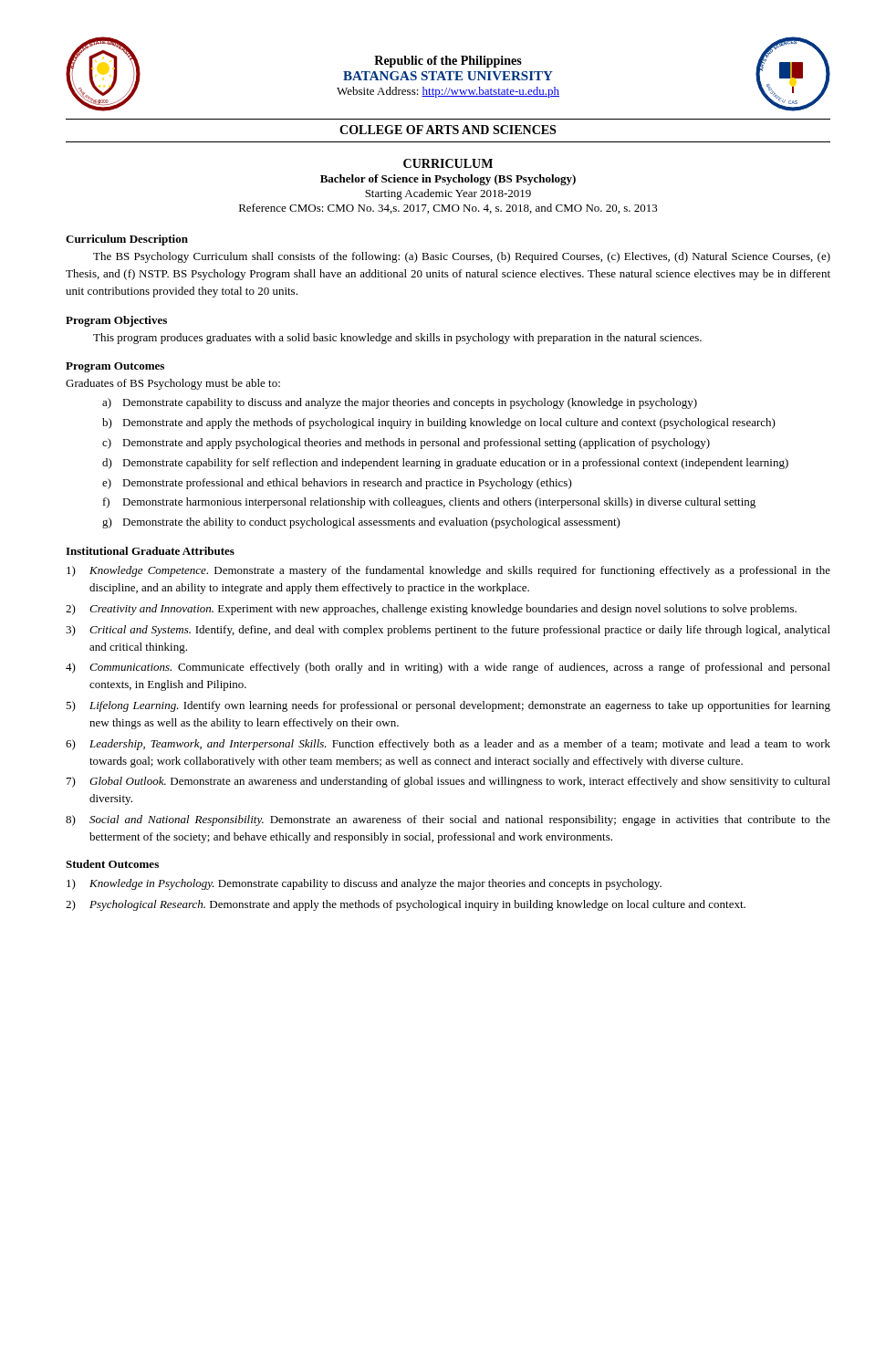Locate the list item containing "6) Leadership, Teamwork, and Interpersonal Skills. Function effectively"

(448, 753)
